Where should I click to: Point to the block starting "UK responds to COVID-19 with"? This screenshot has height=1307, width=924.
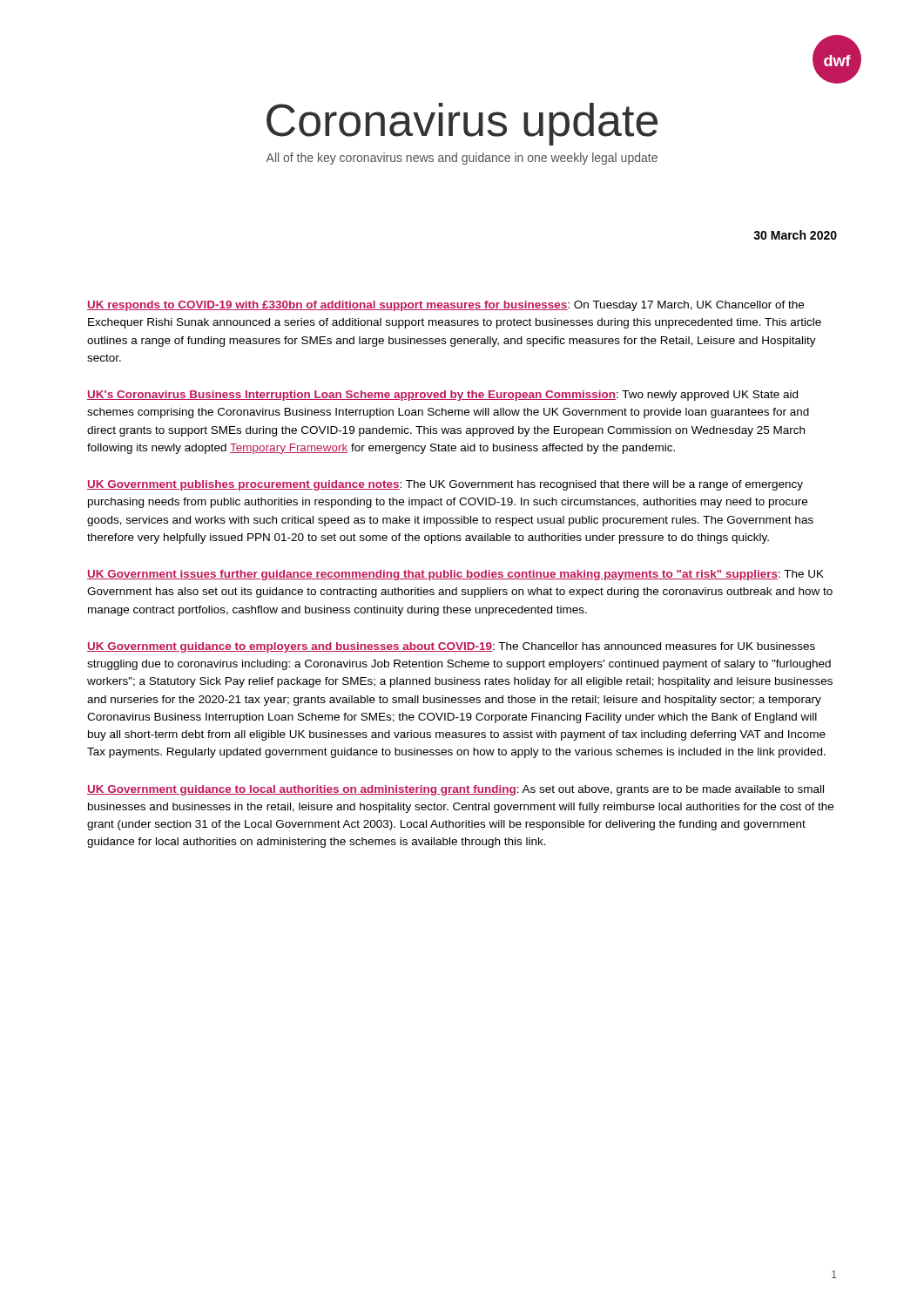[454, 331]
